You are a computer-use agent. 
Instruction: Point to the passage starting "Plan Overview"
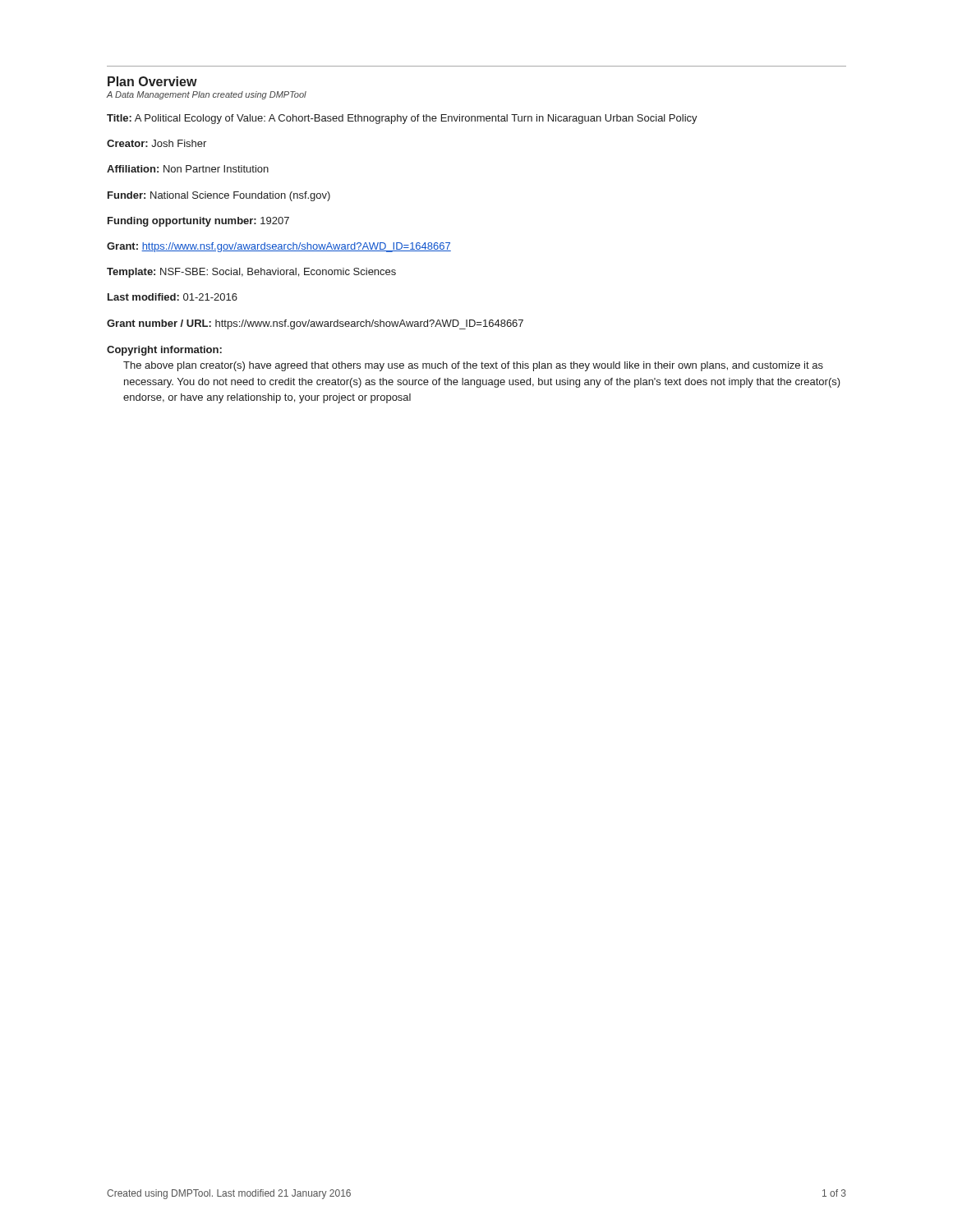pos(152,82)
